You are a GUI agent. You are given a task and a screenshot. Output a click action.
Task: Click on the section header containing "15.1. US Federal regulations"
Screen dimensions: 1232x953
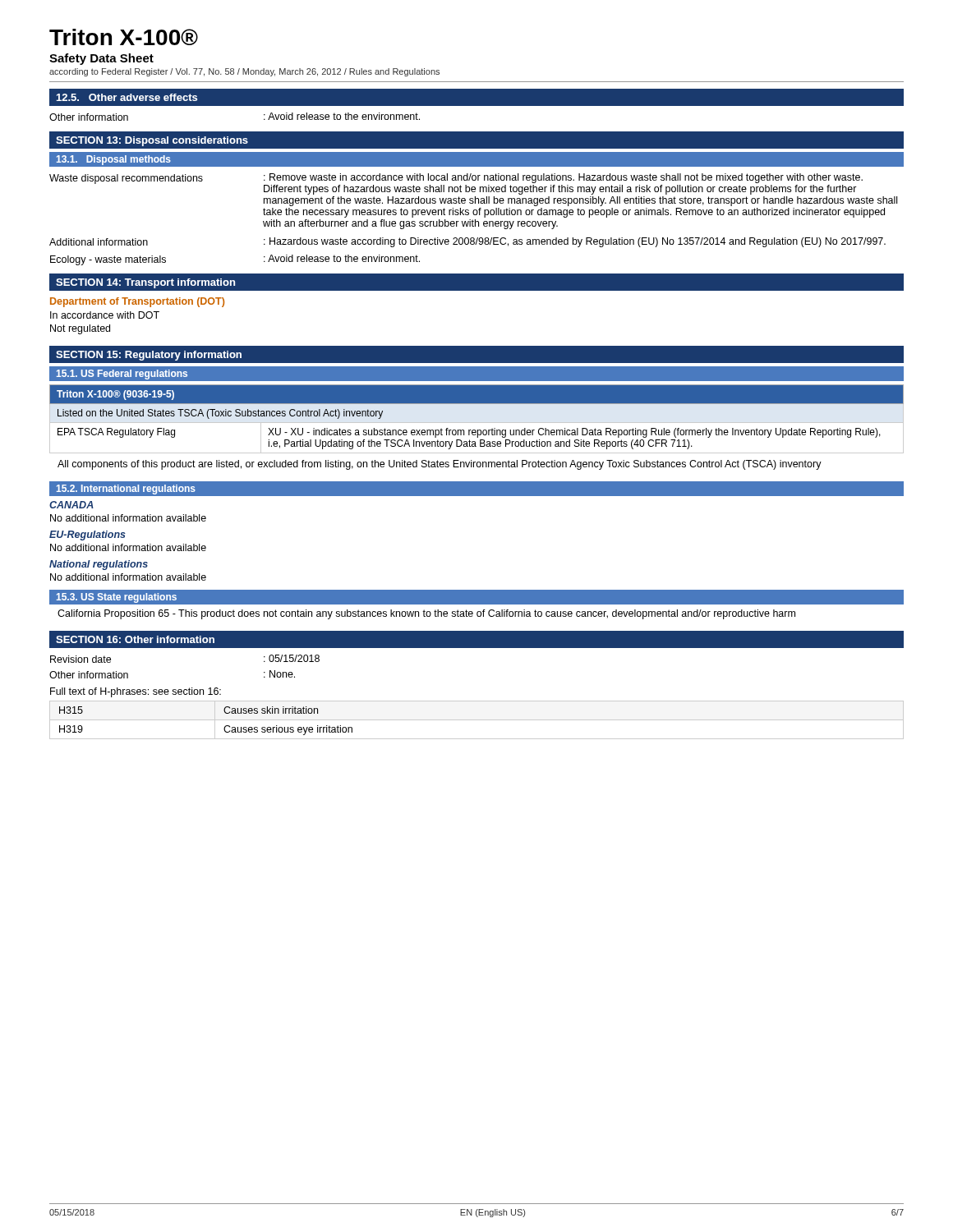122,374
